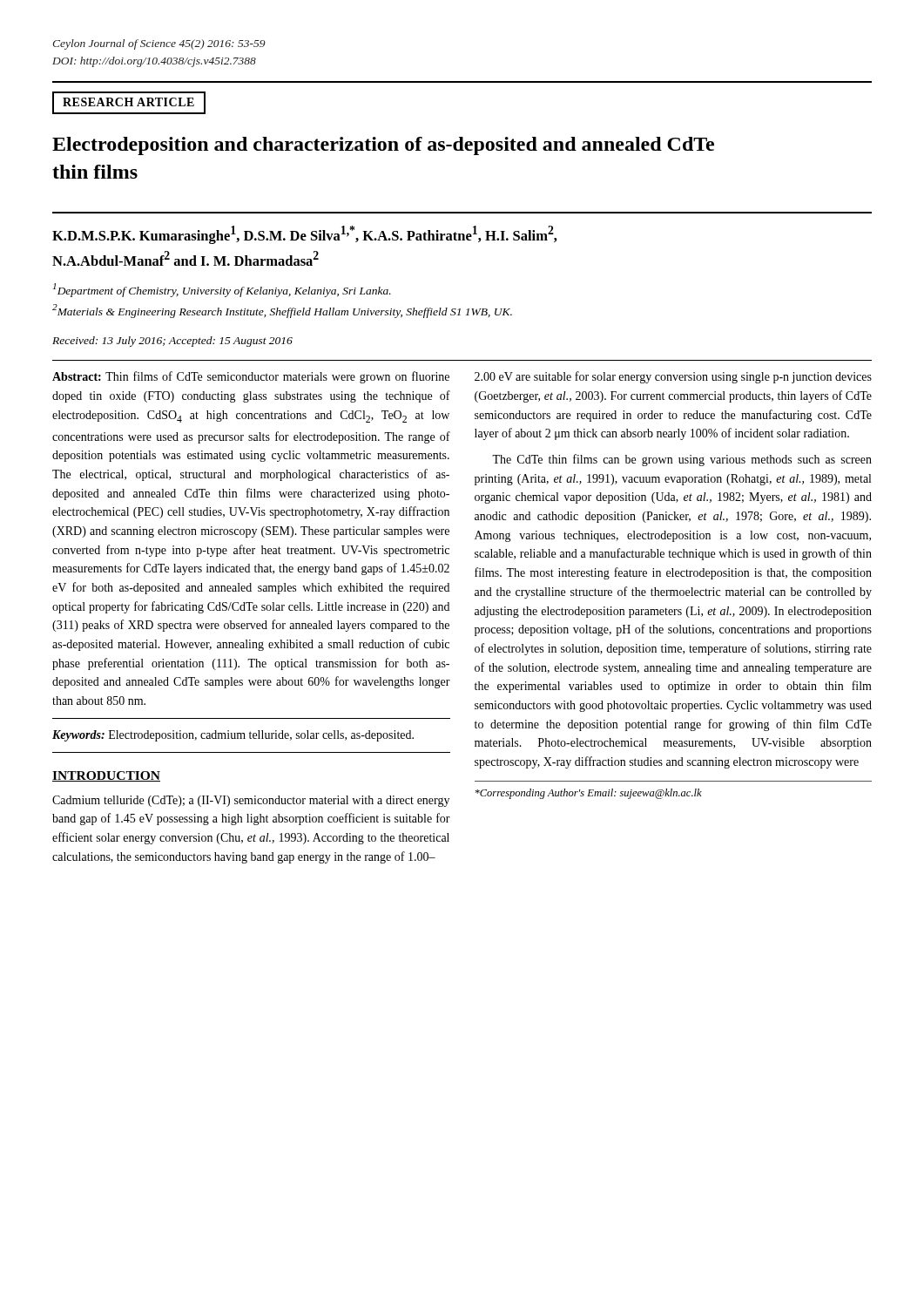This screenshot has height=1307, width=924.
Task: Locate the text block containing "1Department of Chemistry, University of Kelaniya,"
Action: point(283,299)
